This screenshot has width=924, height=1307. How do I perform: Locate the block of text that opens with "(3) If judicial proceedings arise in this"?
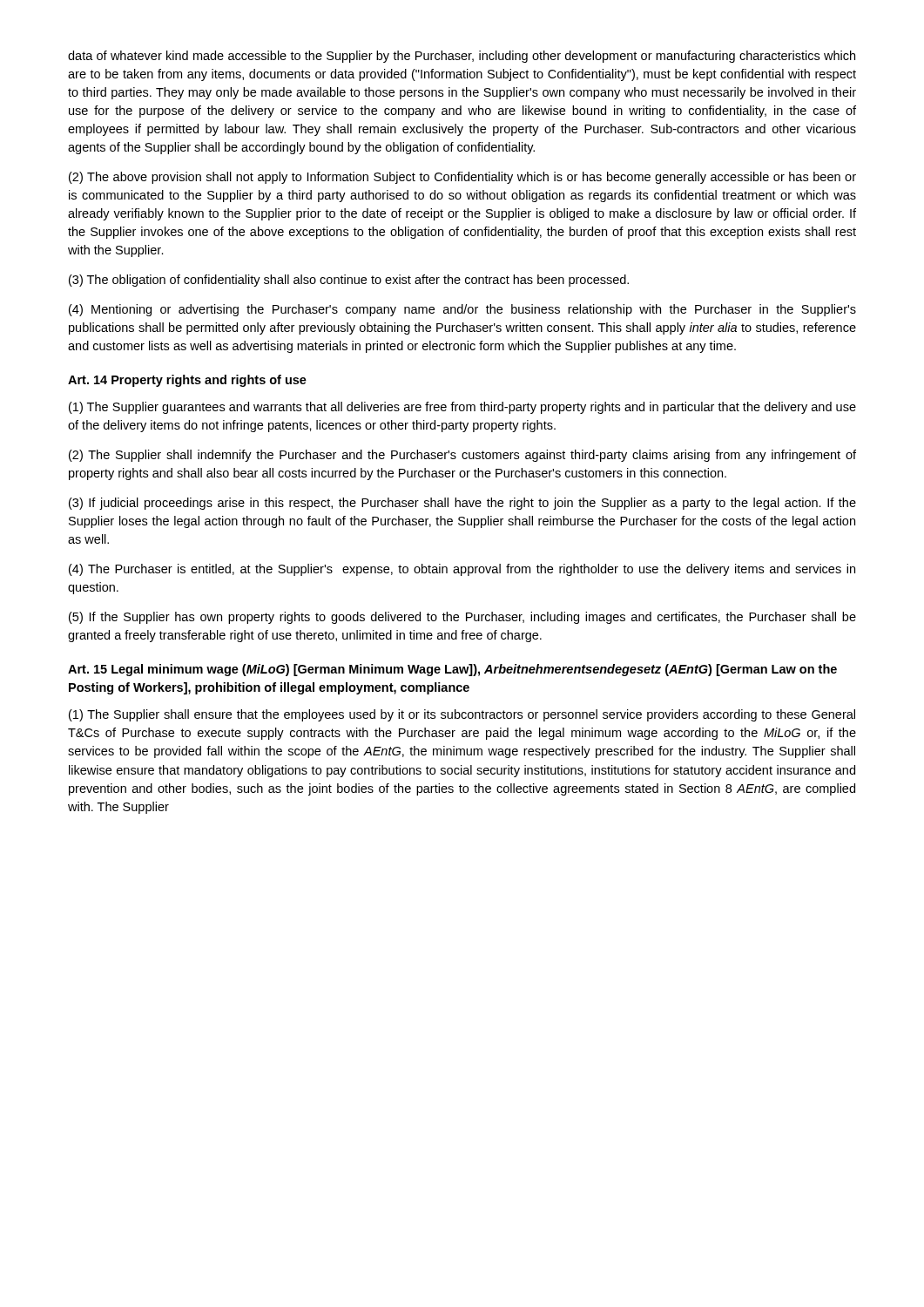(462, 522)
